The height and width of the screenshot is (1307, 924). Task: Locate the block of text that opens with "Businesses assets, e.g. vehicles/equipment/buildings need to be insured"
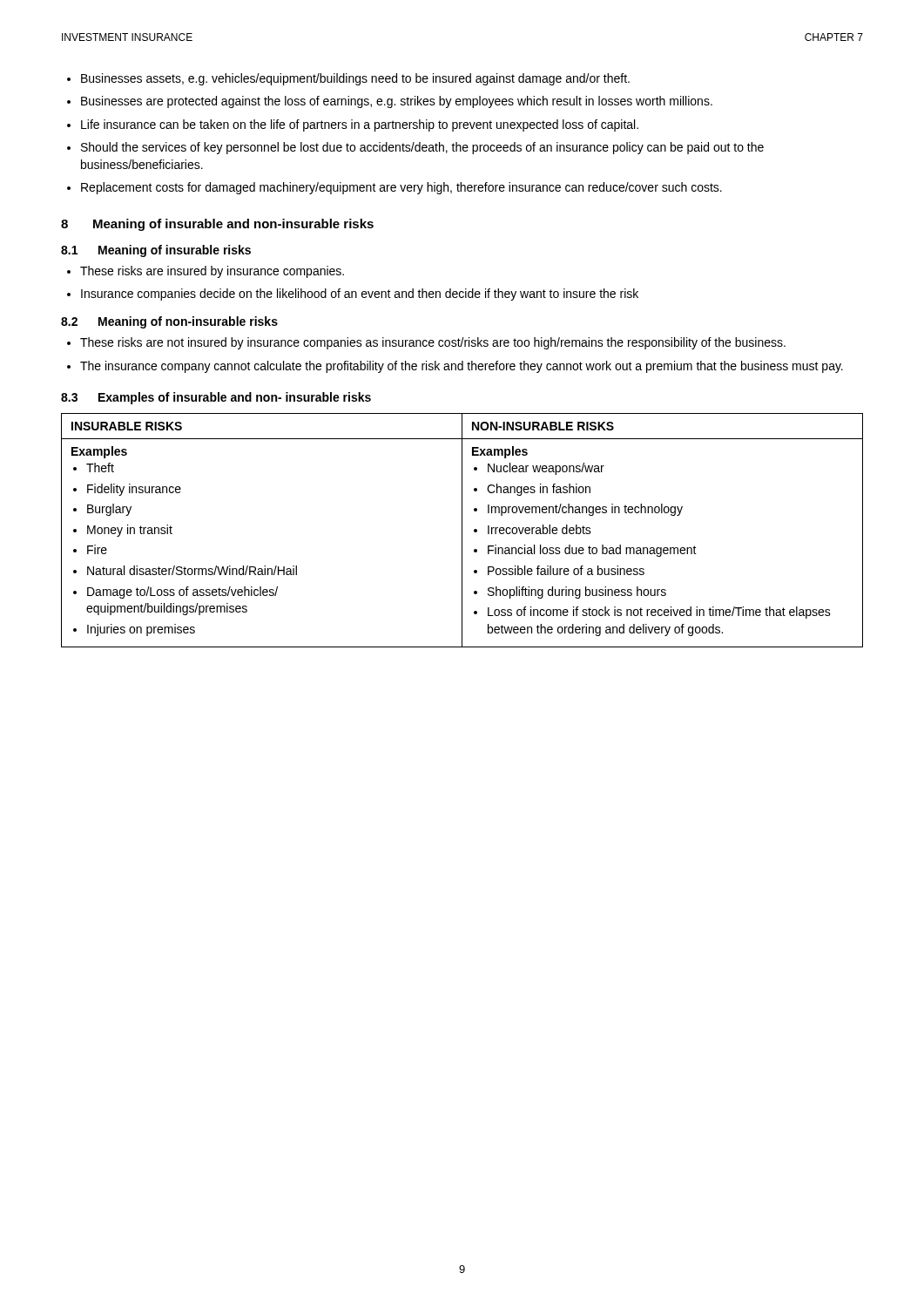(462, 133)
